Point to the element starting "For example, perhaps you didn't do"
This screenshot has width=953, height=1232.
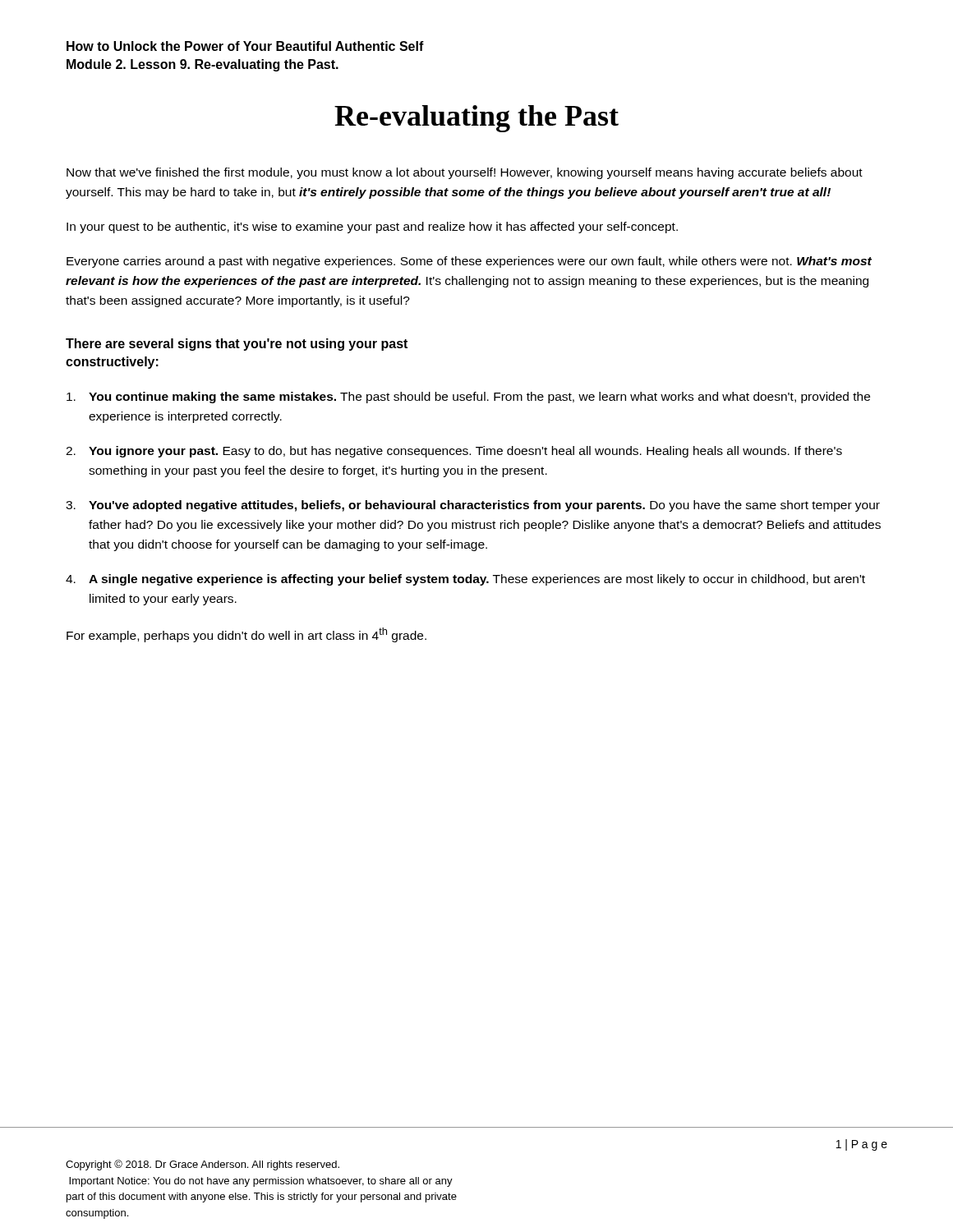(247, 634)
